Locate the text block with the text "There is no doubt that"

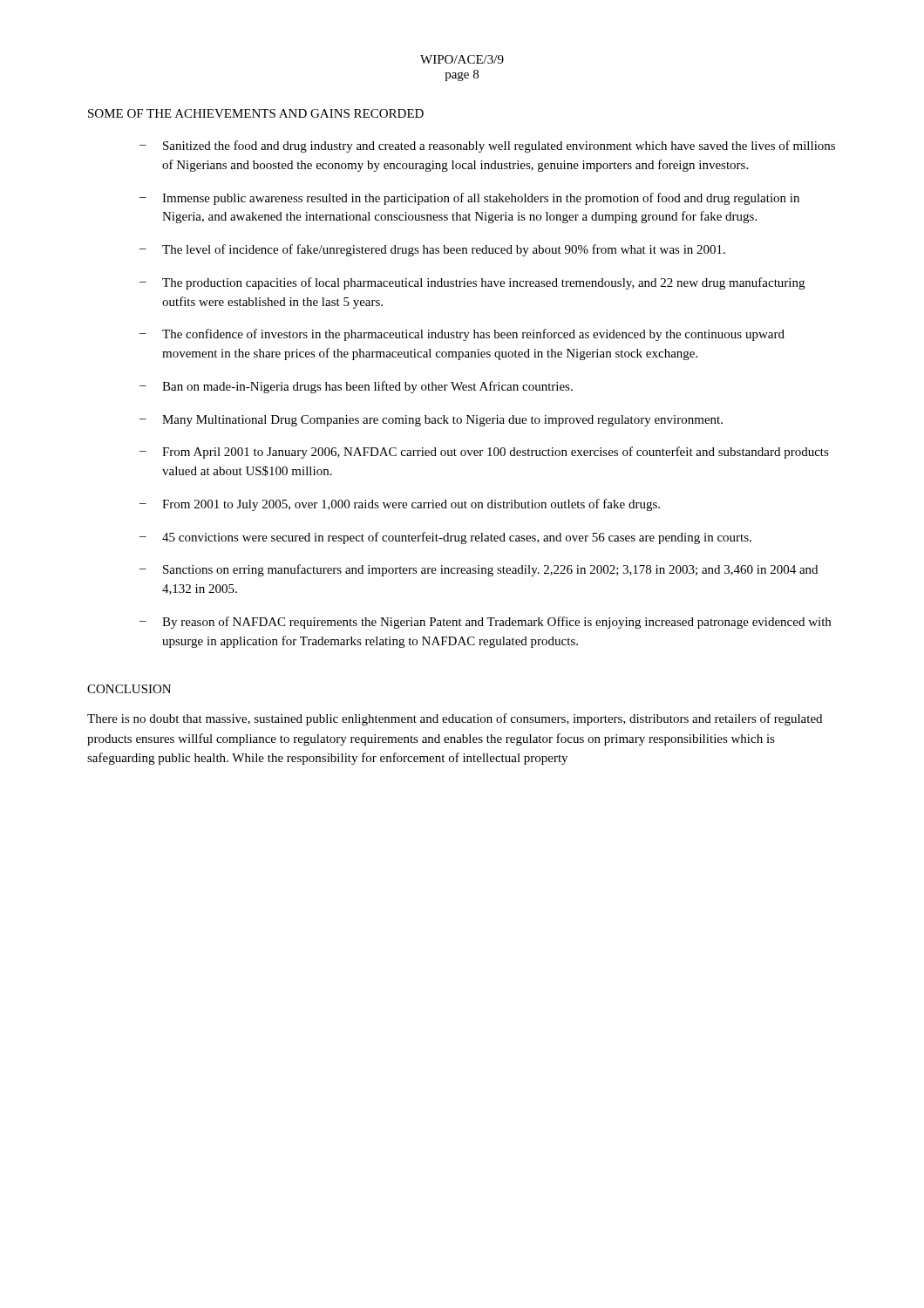(x=455, y=738)
